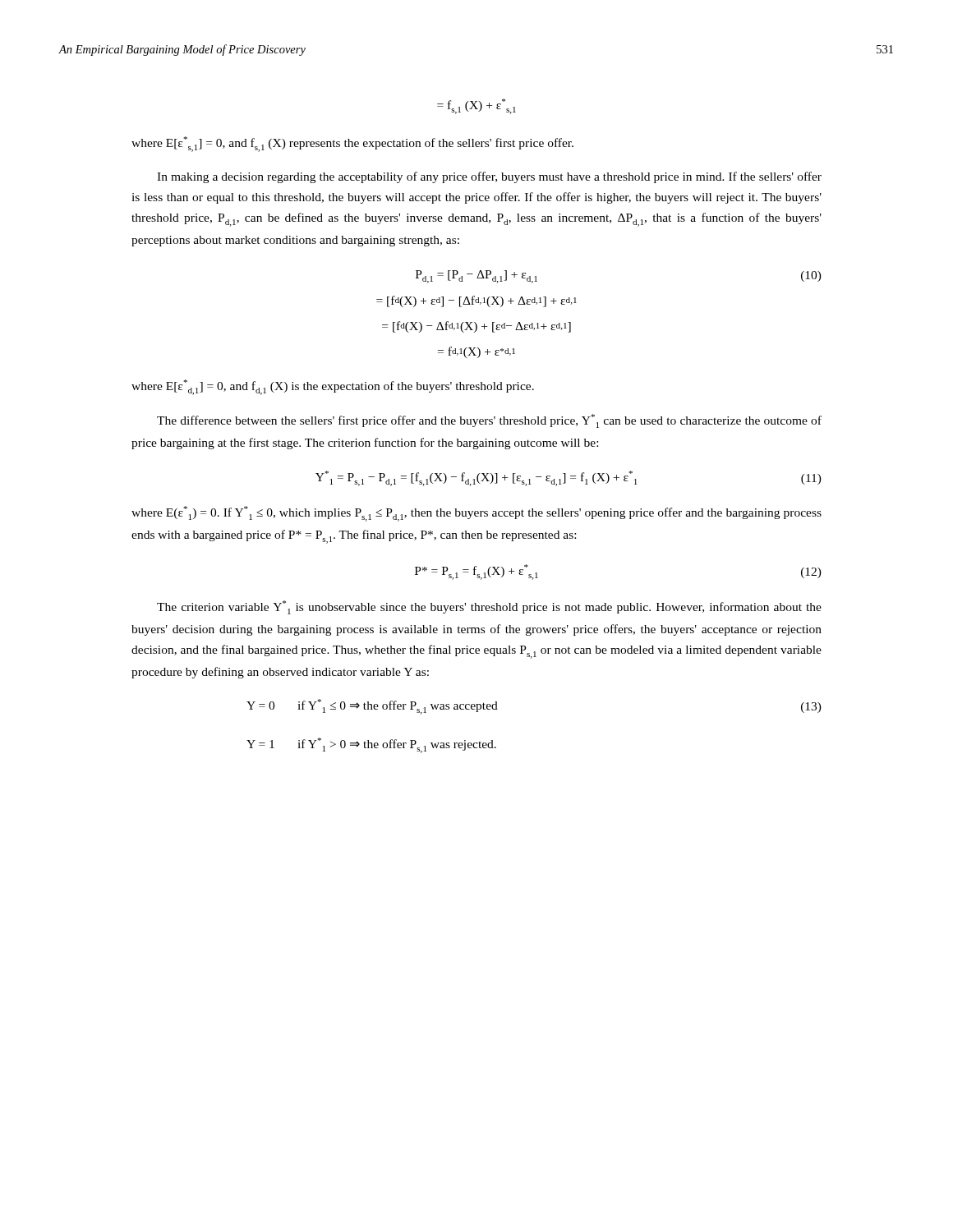Where is the passage that starts "The difference between"?
The image size is (953, 1232).
[x=476, y=430]
